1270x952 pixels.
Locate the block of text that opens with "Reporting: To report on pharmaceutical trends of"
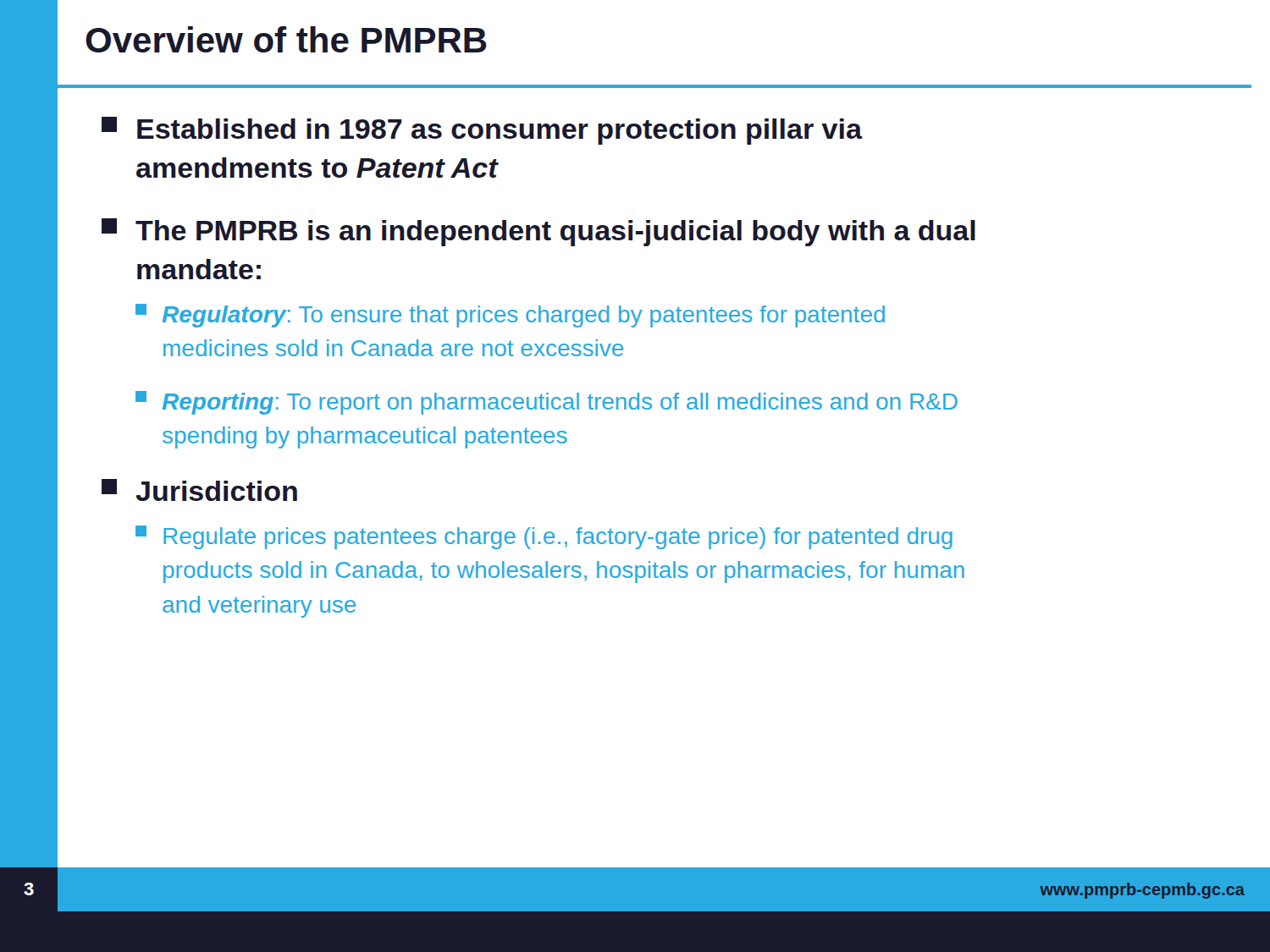point(547,419)
